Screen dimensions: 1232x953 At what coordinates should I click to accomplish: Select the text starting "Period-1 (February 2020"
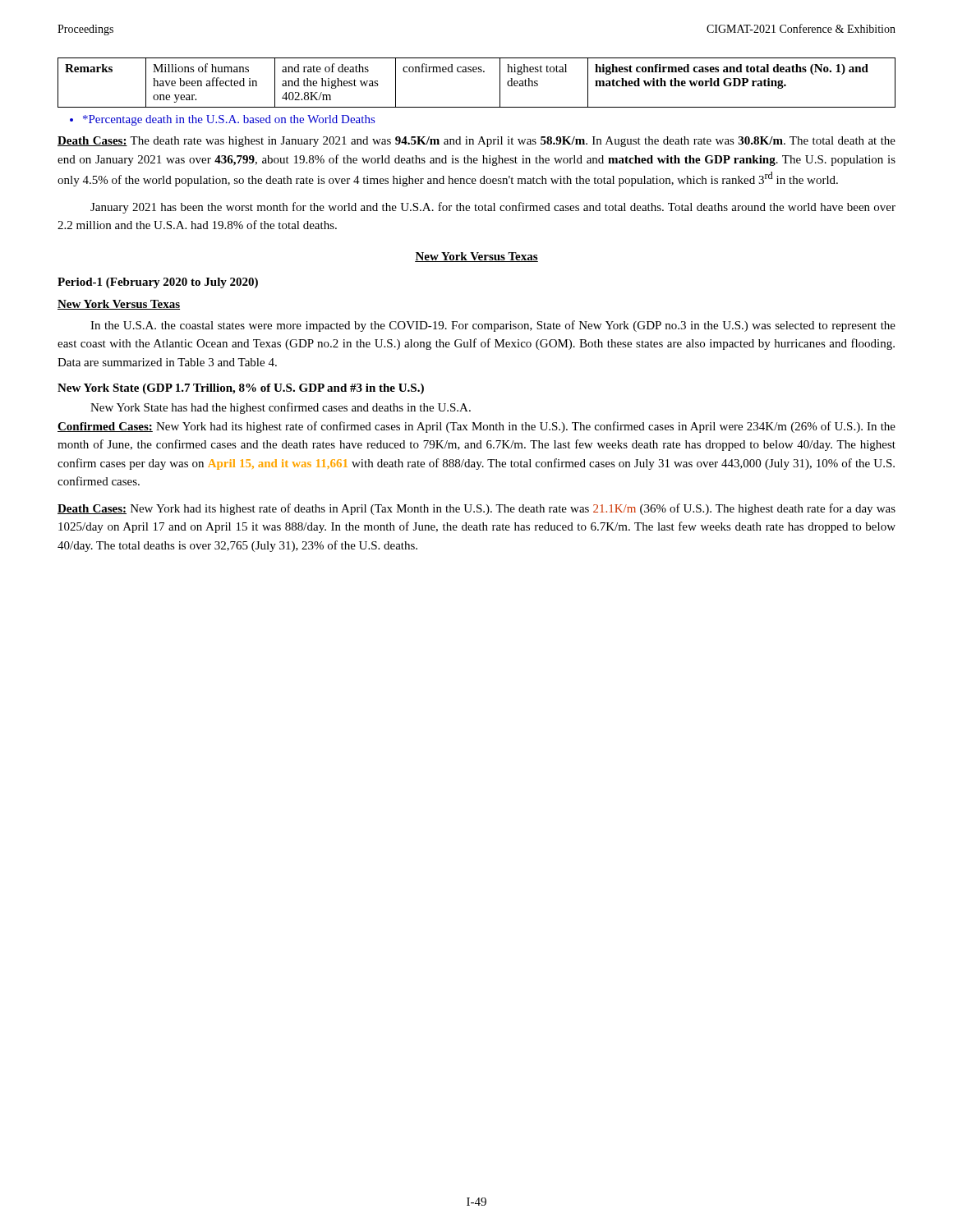pyautogui.click(x=158, y=281)
